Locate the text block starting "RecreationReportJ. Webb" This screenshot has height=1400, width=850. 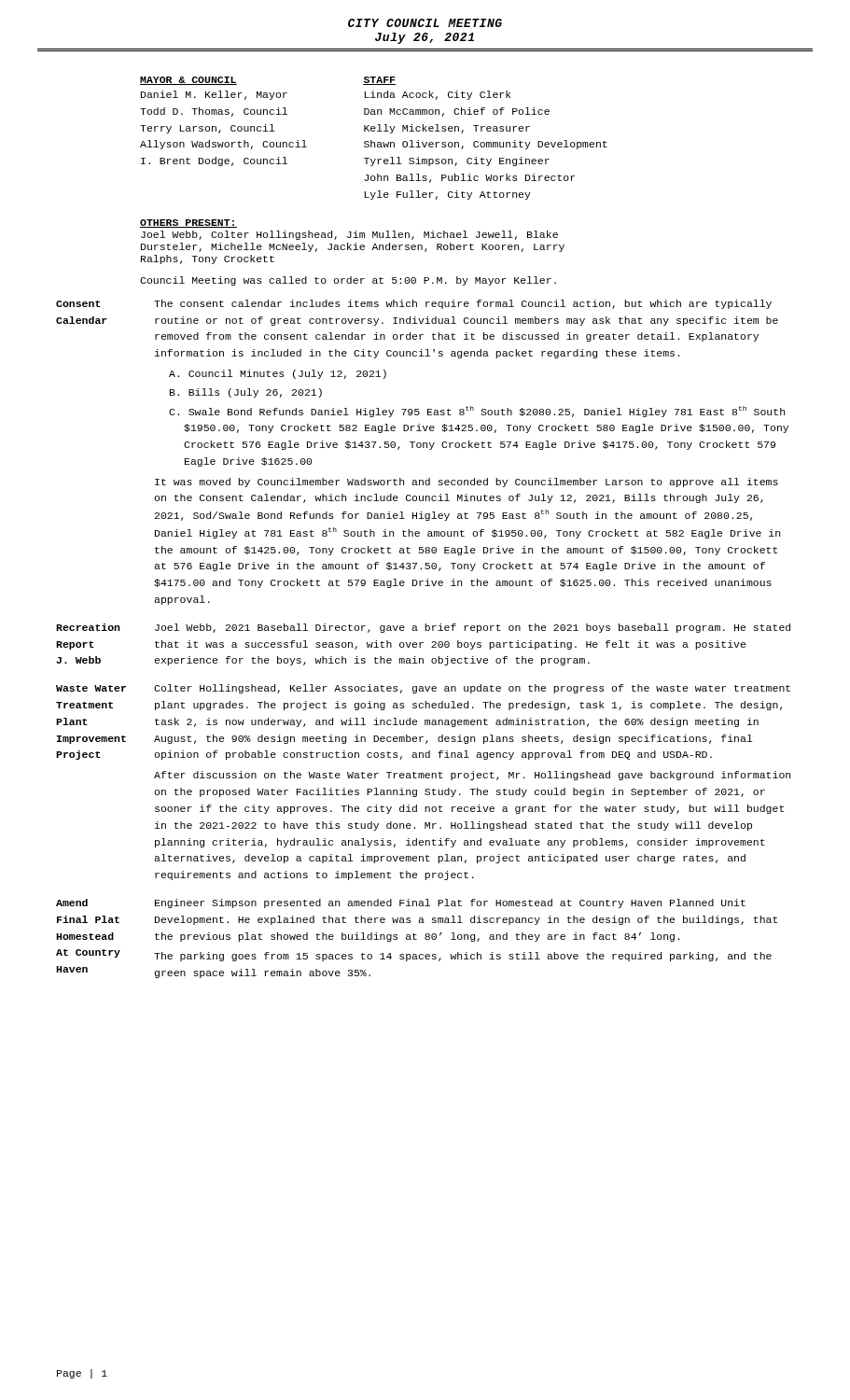88,644
